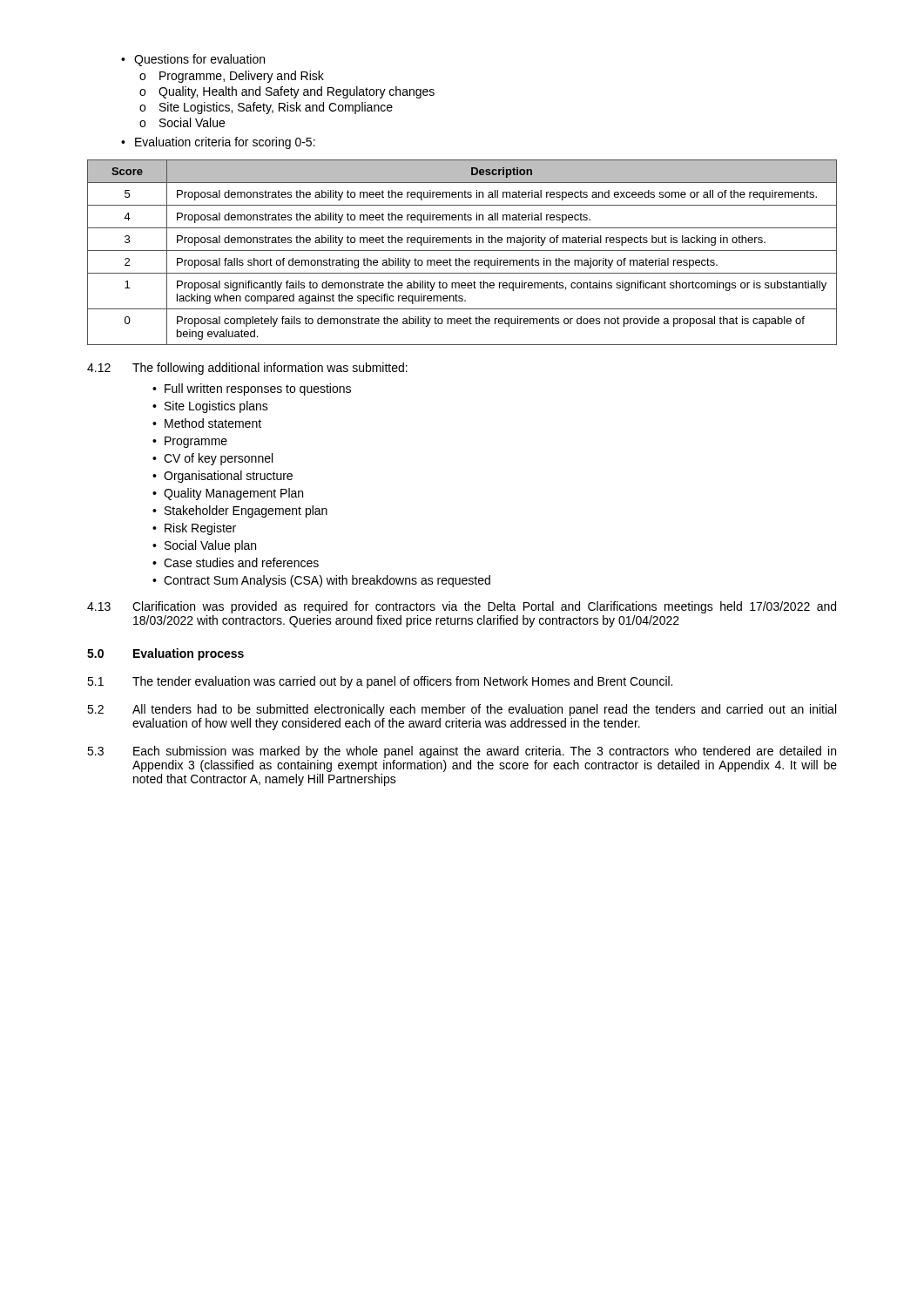Click the passage that begins "13 Clarification was"
This screenshot has height=1307, width=924.
[462, 613]
